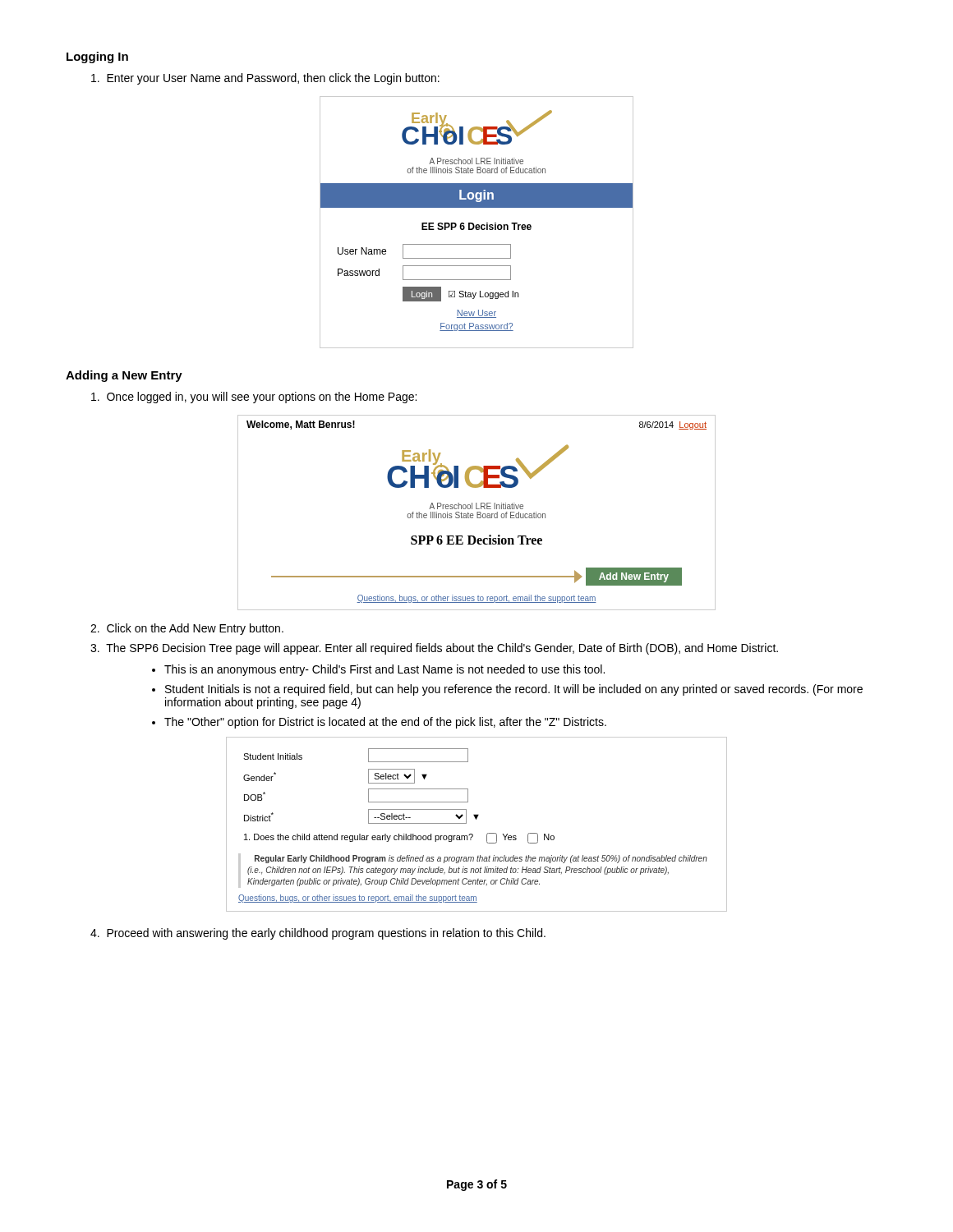Locate the text block starting "Student Initials is not a"

(514, 696)
